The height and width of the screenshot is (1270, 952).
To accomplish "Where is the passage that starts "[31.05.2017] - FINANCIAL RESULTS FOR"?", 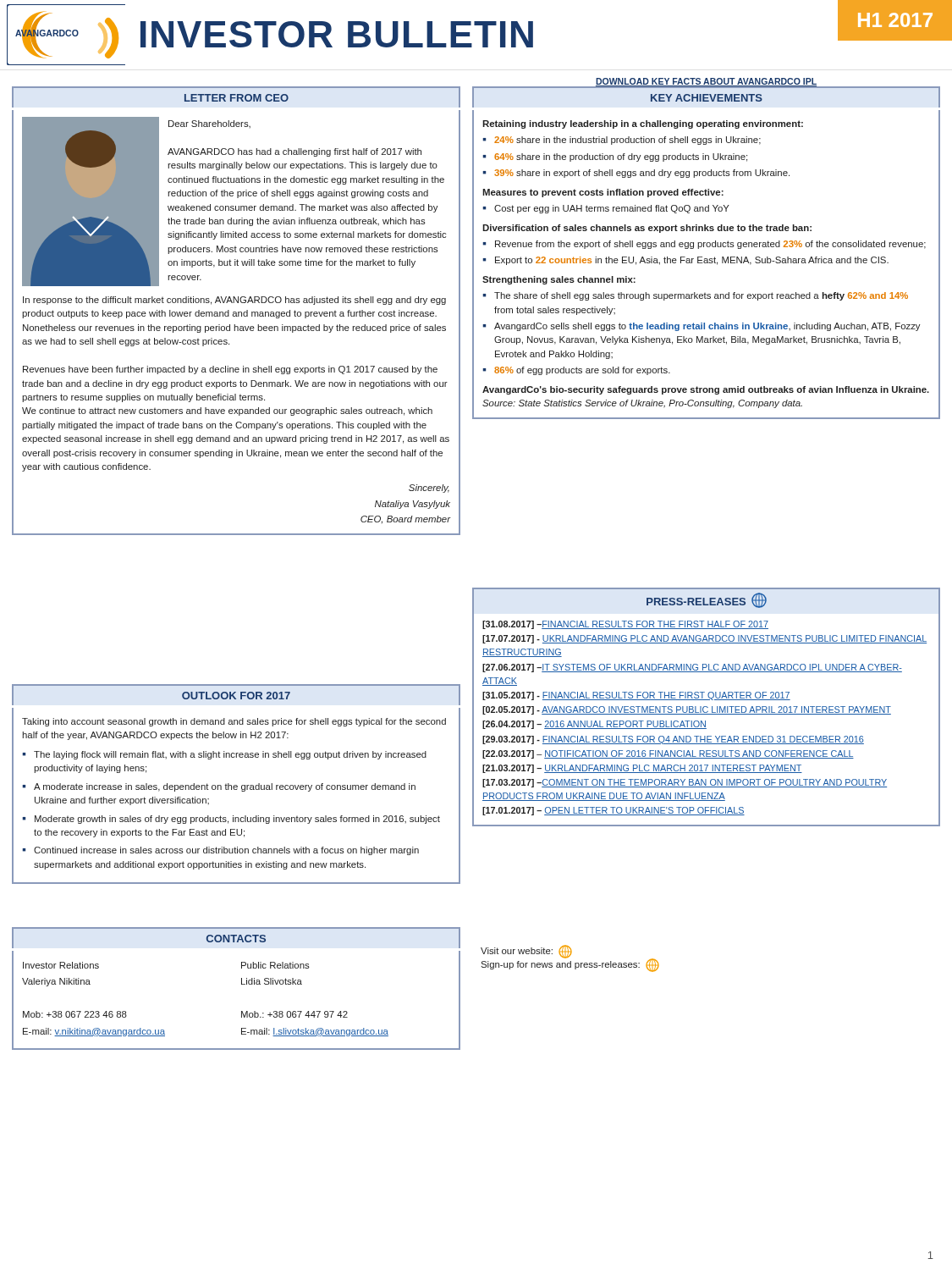I will coord(636,695).
